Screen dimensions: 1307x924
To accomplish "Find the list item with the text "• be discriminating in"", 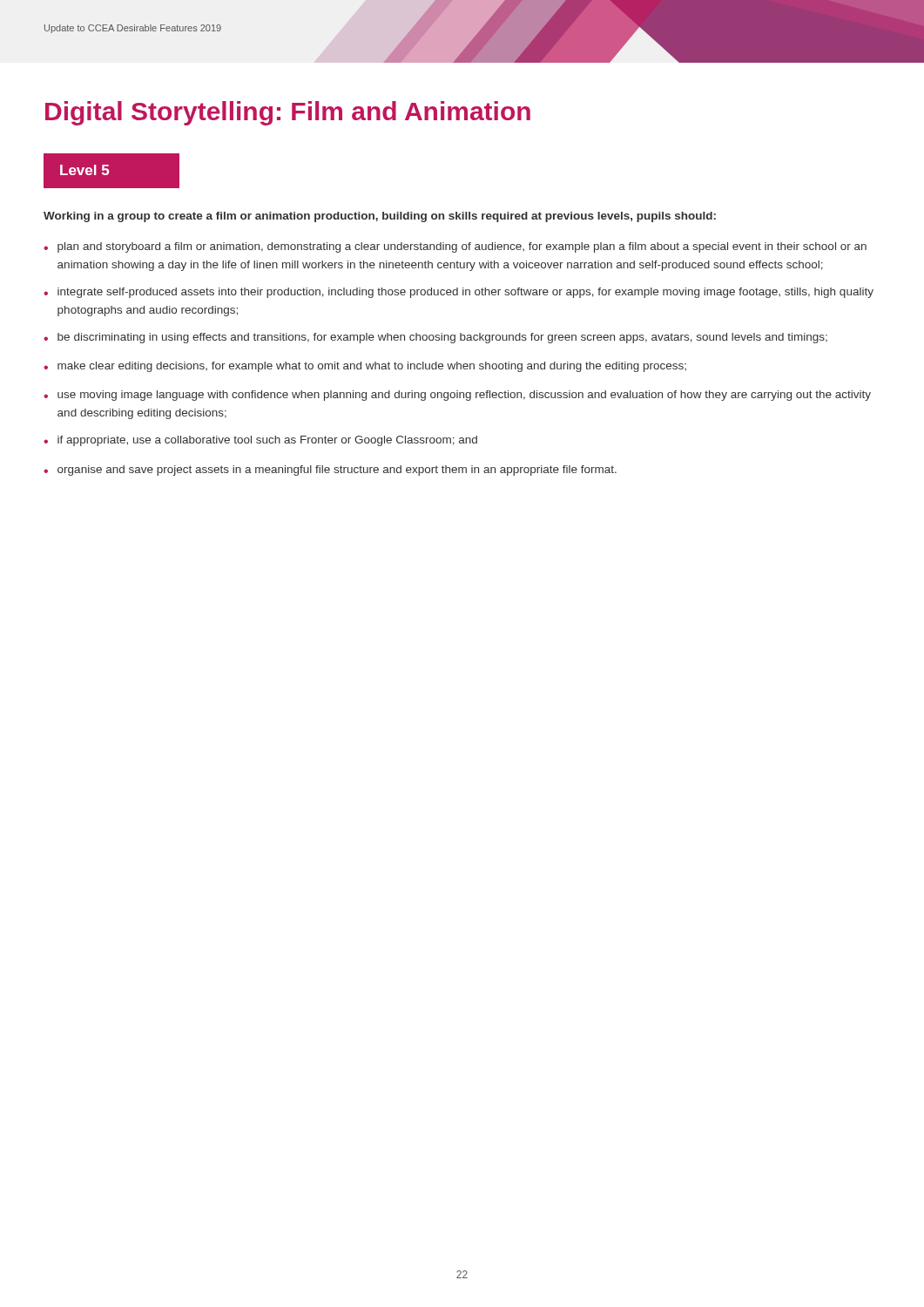I will [x=462, y=338].
